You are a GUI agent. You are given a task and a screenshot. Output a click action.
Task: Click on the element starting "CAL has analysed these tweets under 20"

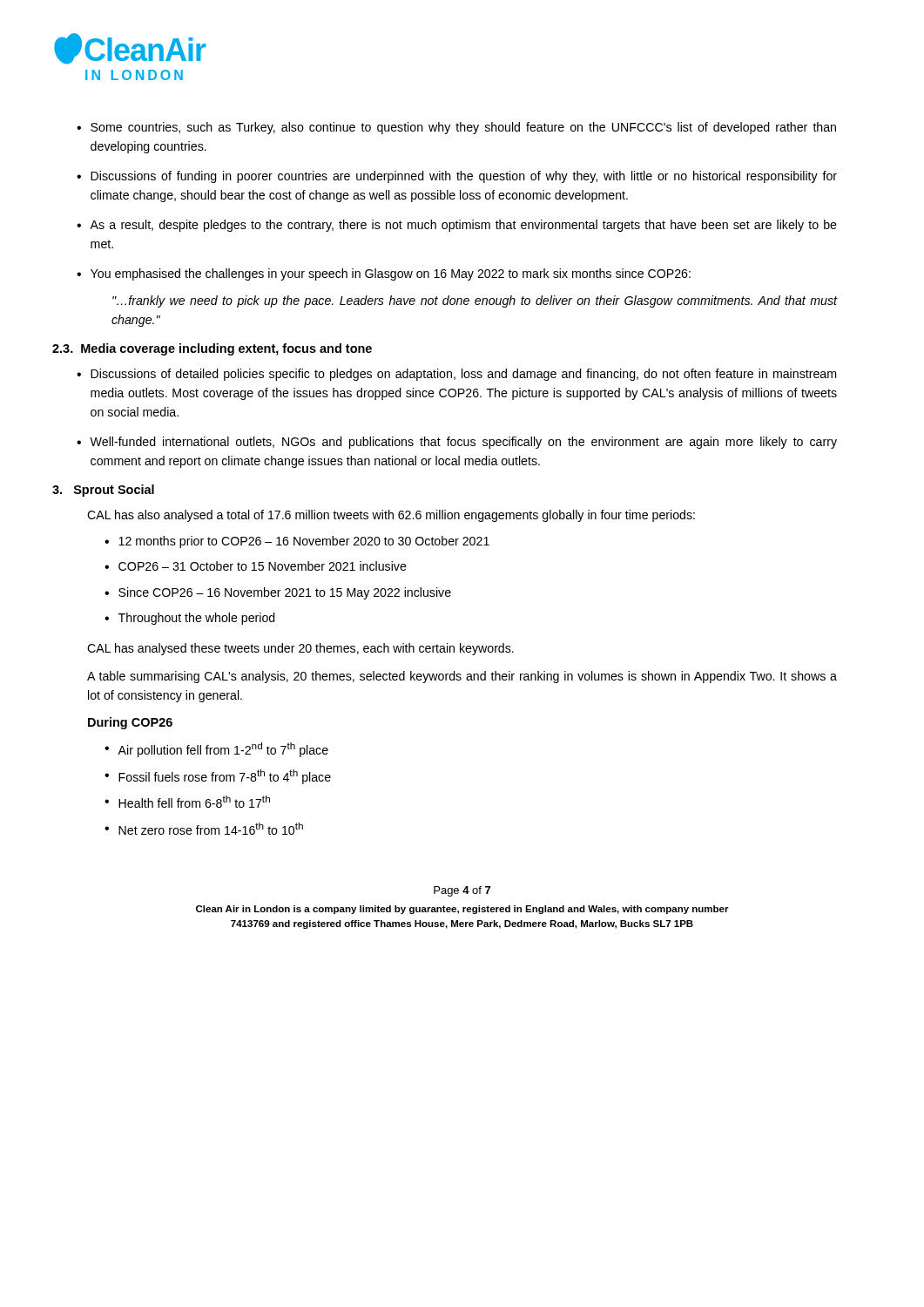click(301, 648)
